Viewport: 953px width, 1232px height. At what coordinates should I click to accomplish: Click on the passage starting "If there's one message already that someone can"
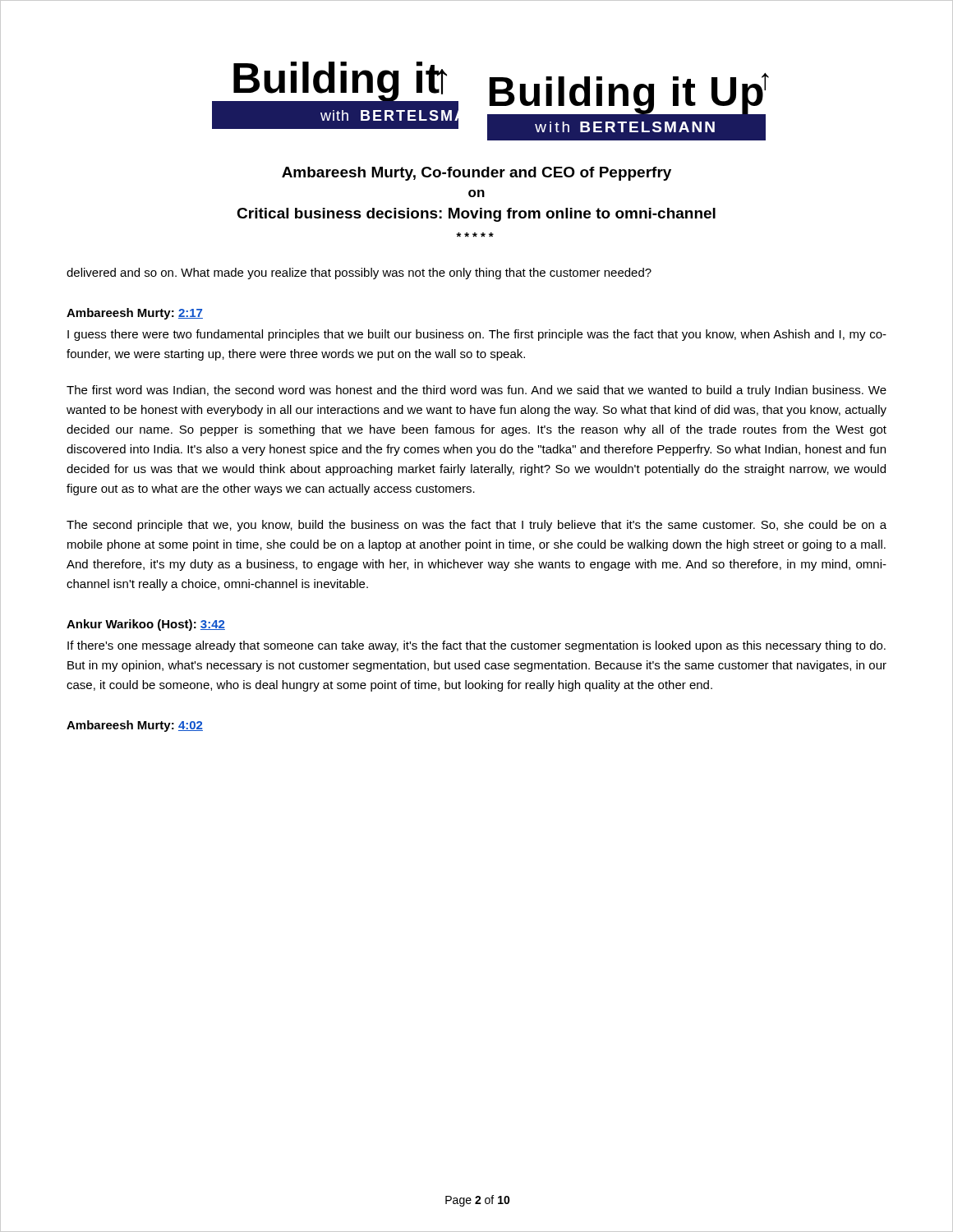pos(476,665)
